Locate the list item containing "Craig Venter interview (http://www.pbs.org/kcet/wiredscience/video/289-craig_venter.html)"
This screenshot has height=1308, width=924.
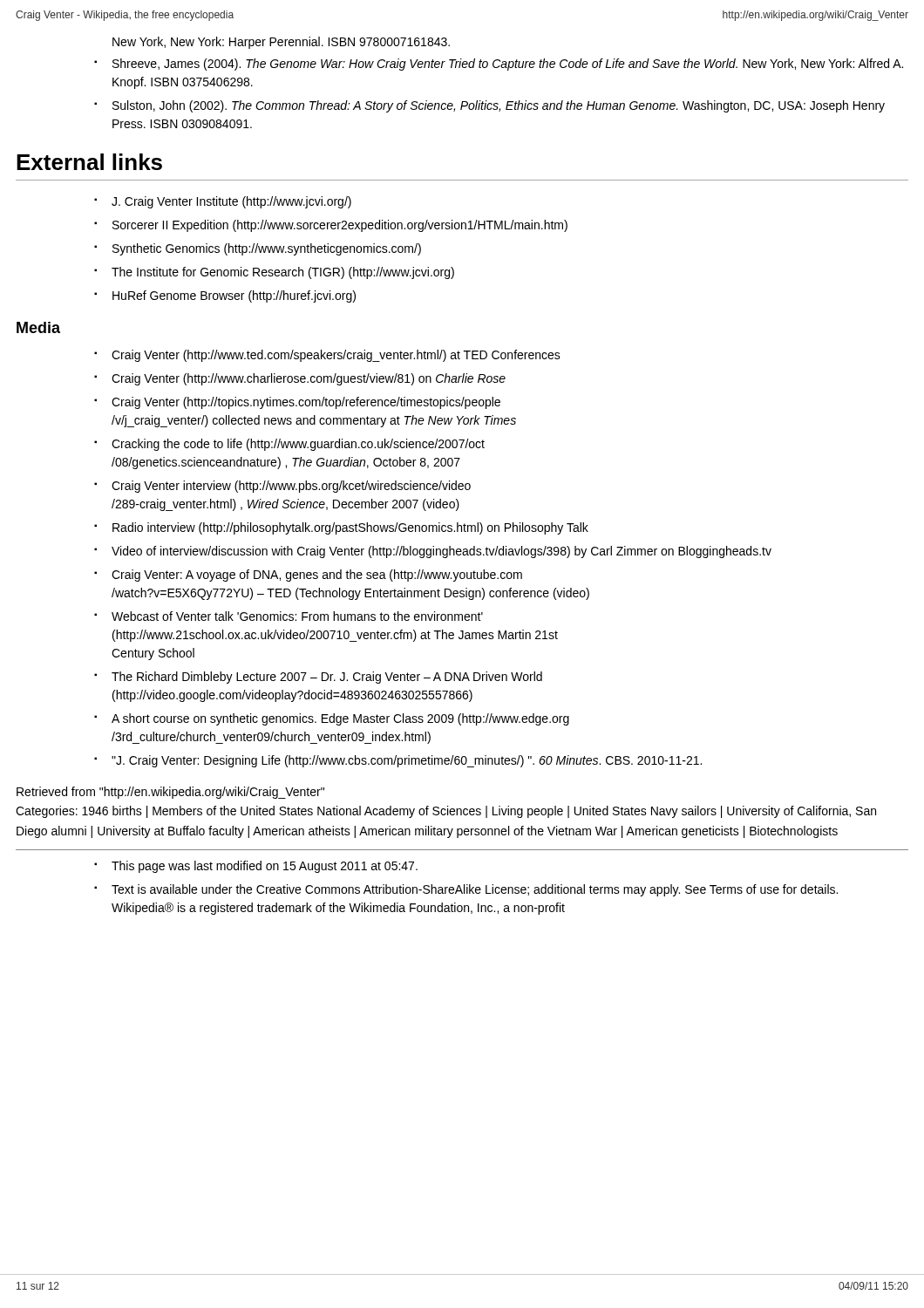pos(291,495)
